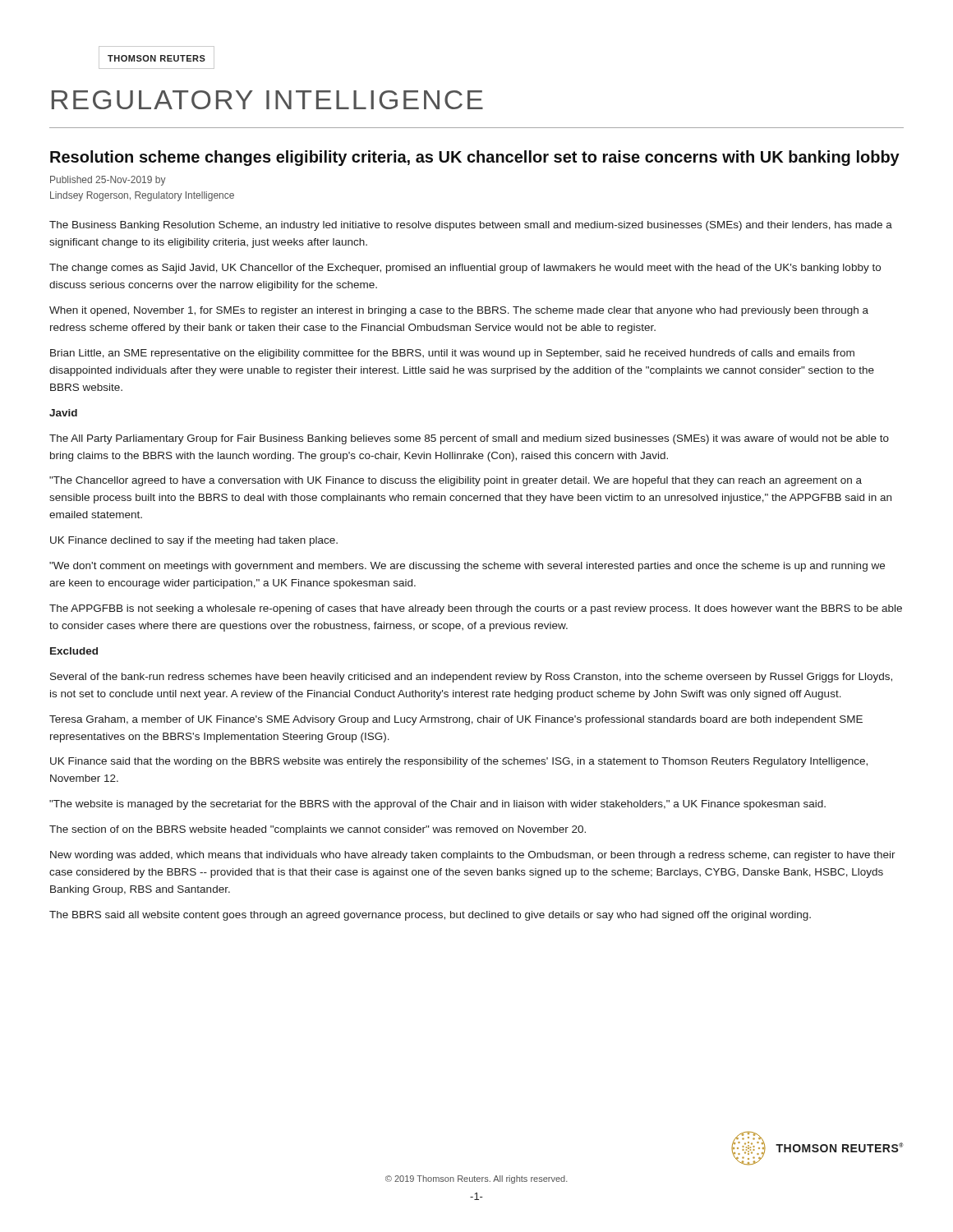Locate the block of text that opens with "The BBRS said all website content"

[476, 915]
